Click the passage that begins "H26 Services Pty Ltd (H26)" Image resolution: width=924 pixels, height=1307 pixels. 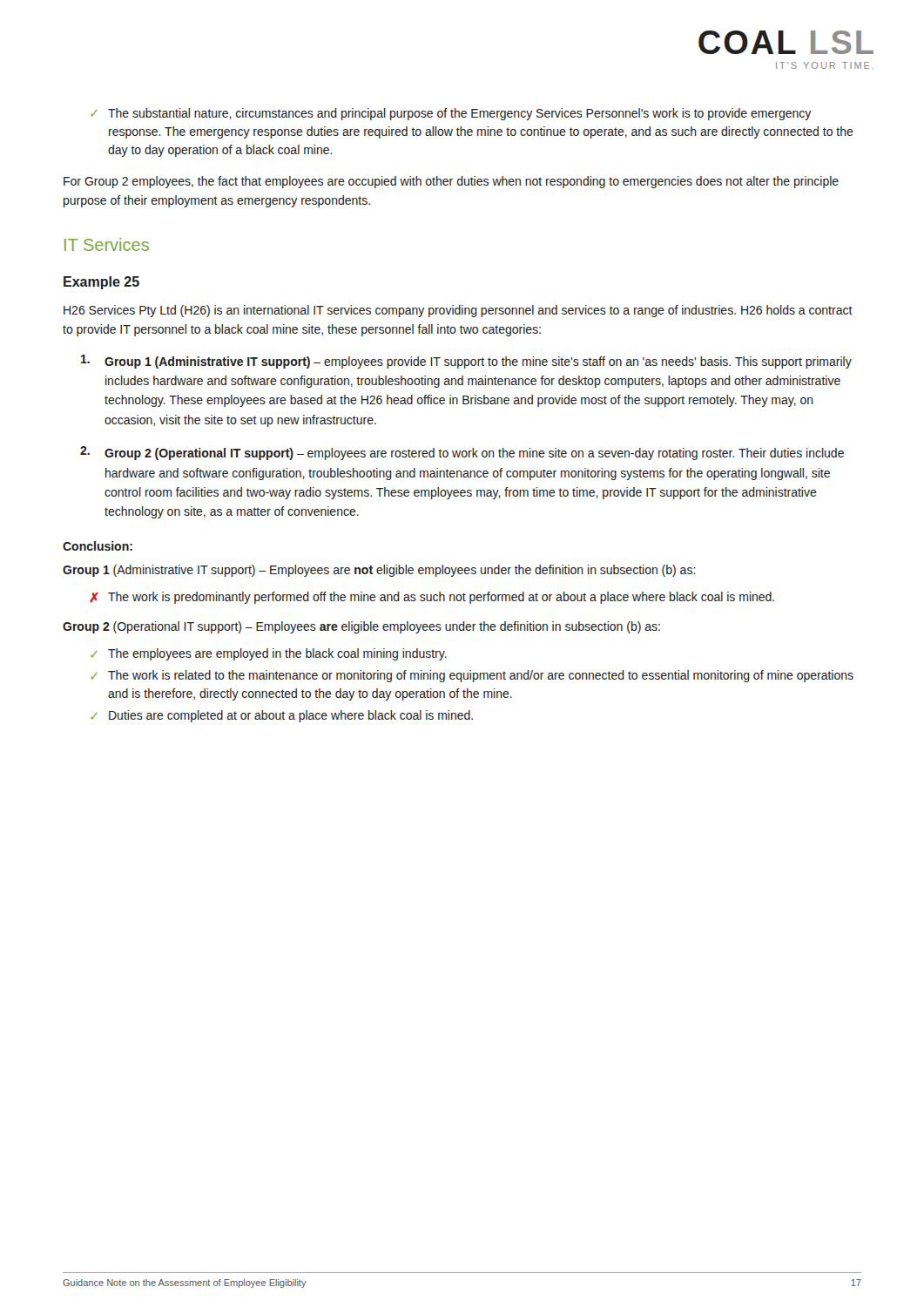pyautogui.click(x=457, y=320)
